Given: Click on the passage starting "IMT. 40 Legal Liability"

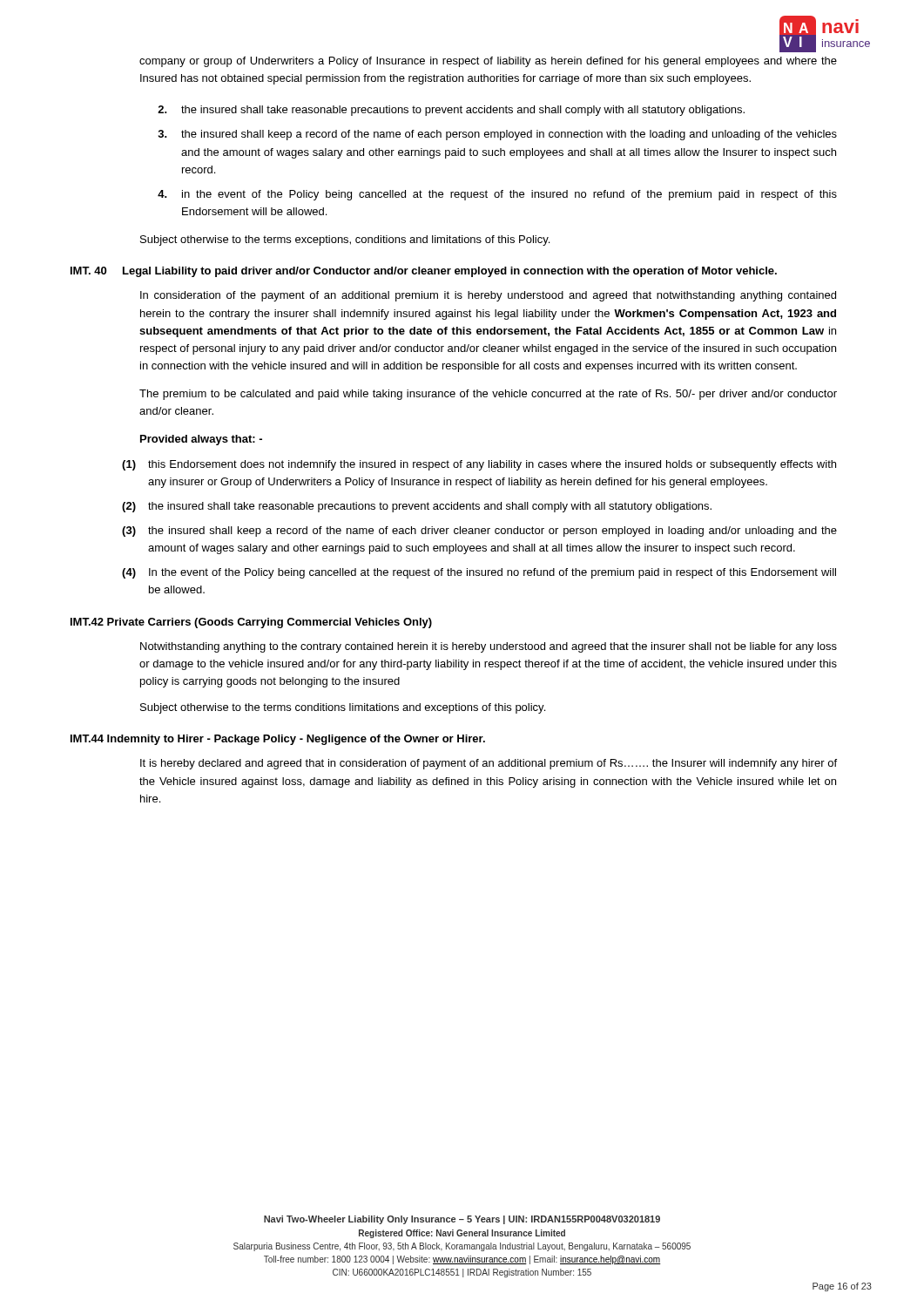Looking at the screenshot, I should [x=462, y=271].
